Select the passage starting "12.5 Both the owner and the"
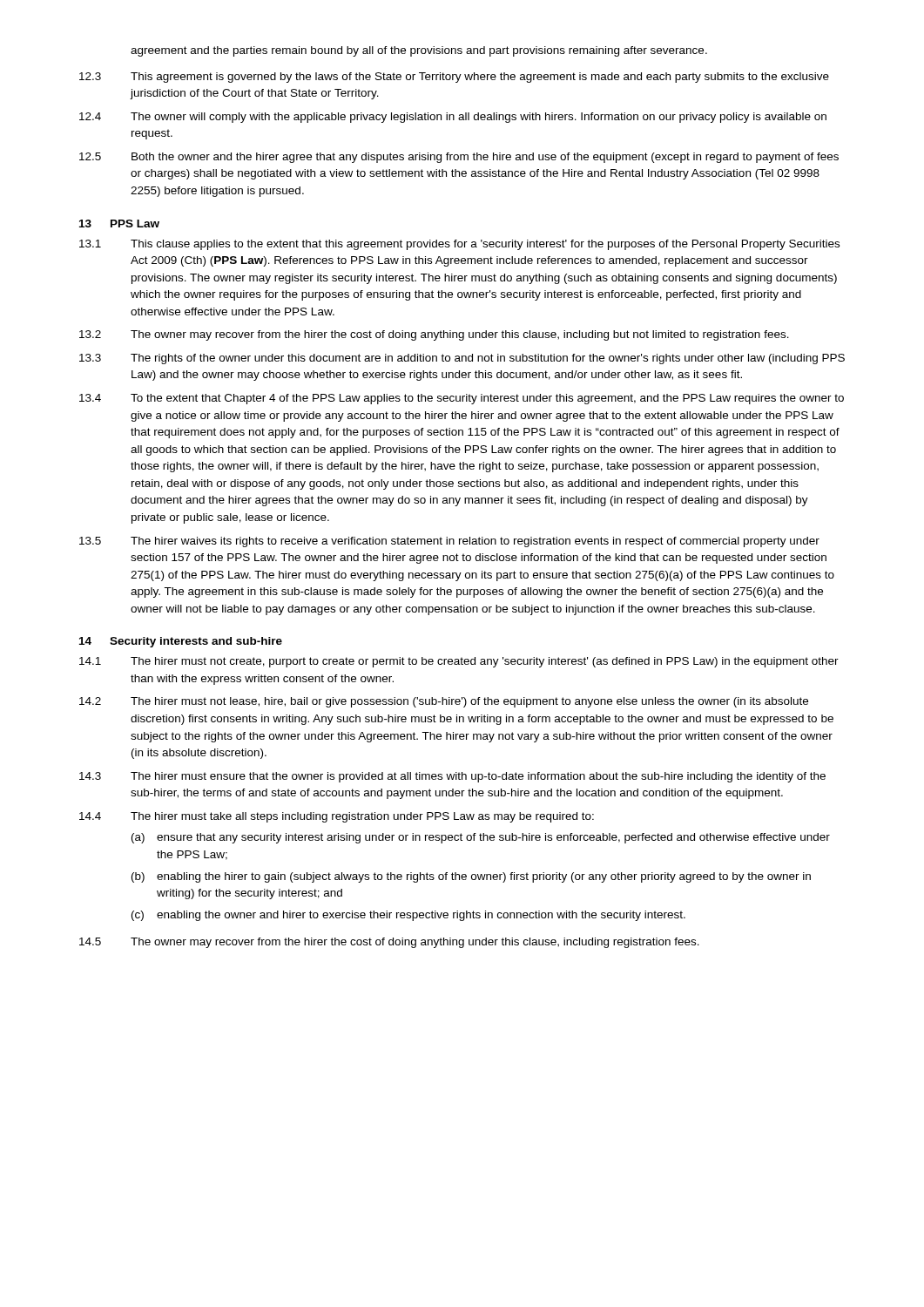The width and height of the screenshot is (924, 1307). coord(462,174)
